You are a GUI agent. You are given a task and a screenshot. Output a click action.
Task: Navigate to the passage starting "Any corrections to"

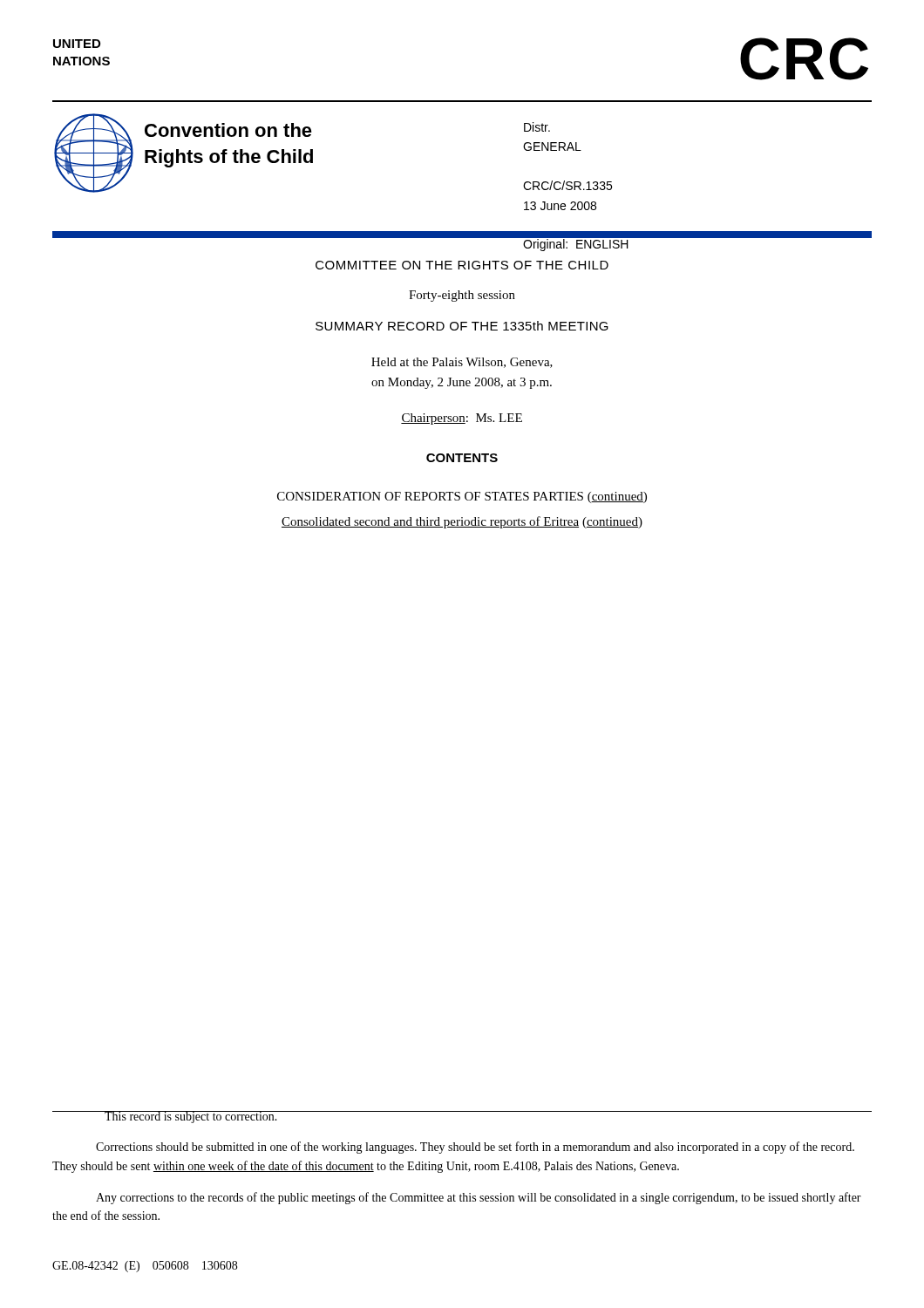point(457,1207)
